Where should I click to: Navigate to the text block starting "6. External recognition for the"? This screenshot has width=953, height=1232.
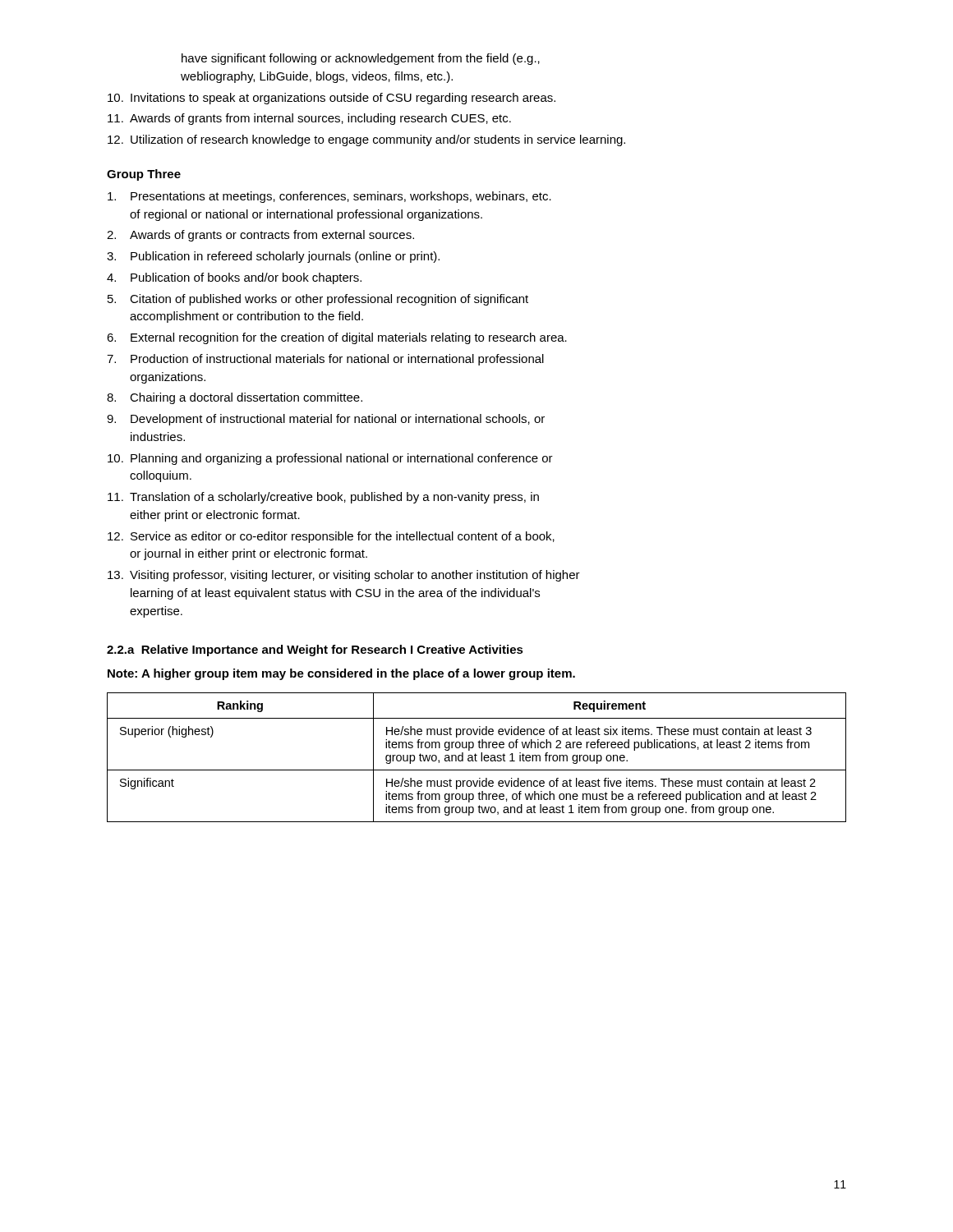point(476,338)
